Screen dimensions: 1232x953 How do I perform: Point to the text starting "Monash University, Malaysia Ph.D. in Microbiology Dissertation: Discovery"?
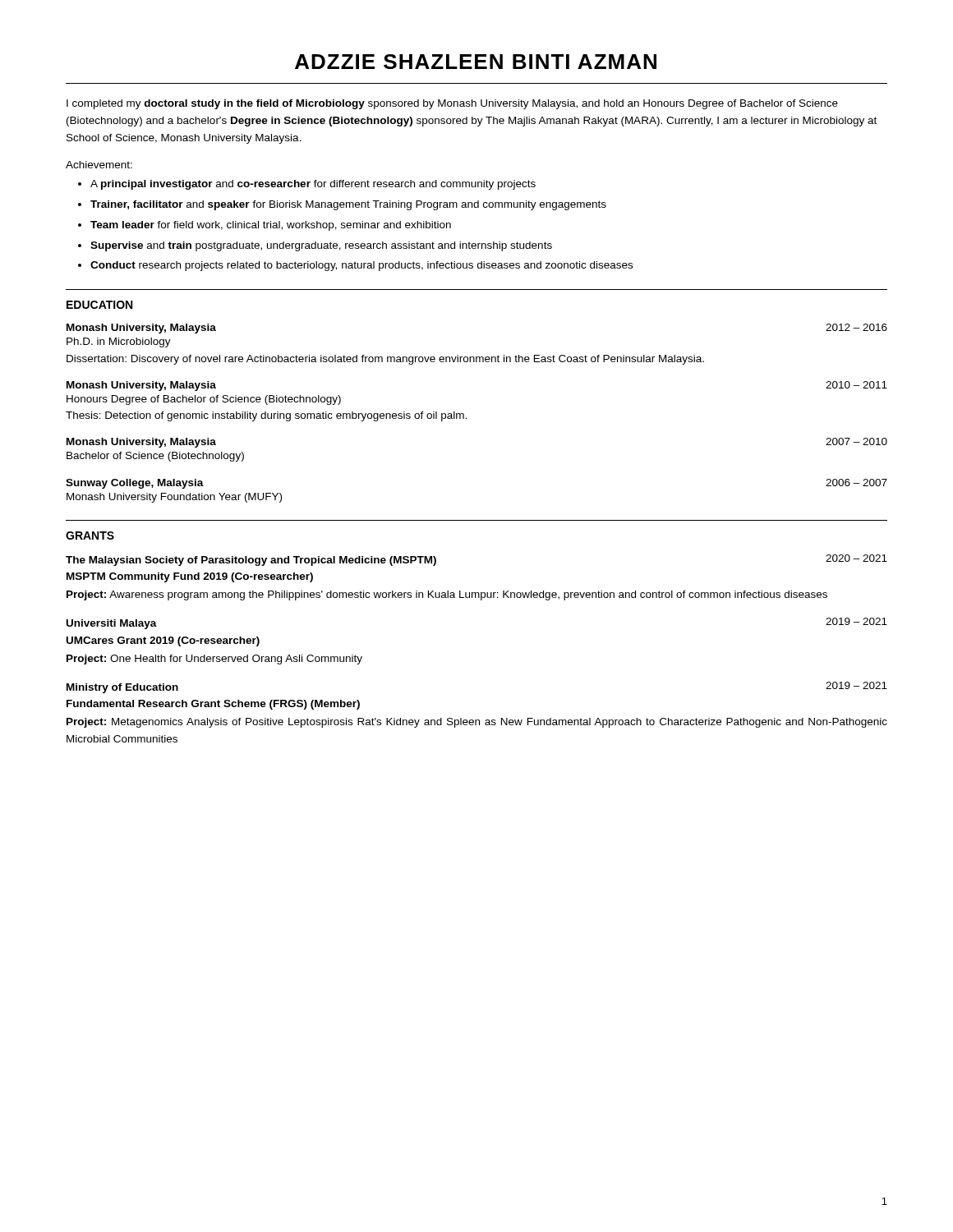(x=147, y=328)
